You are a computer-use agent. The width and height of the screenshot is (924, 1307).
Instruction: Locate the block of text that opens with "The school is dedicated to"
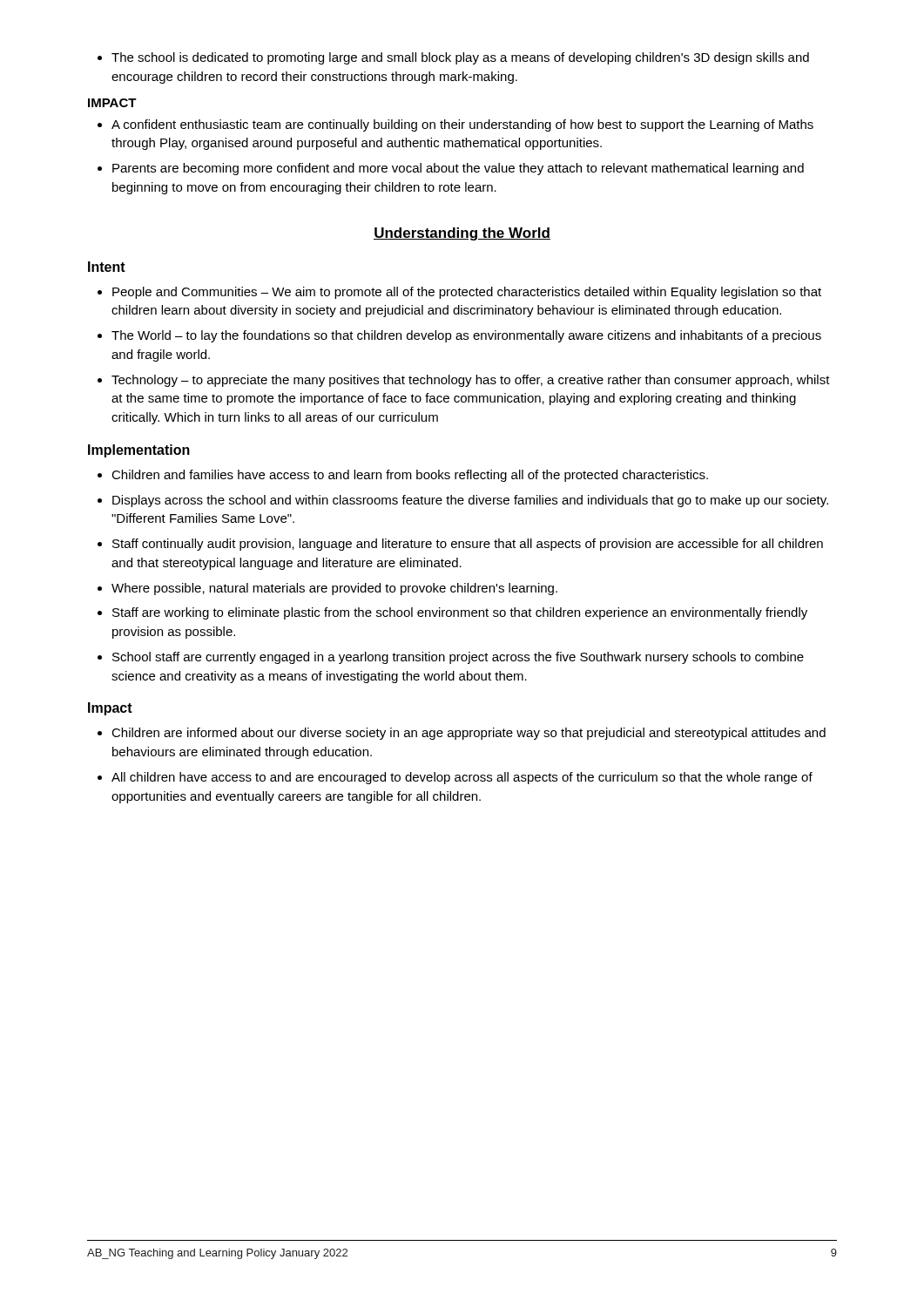462,67
